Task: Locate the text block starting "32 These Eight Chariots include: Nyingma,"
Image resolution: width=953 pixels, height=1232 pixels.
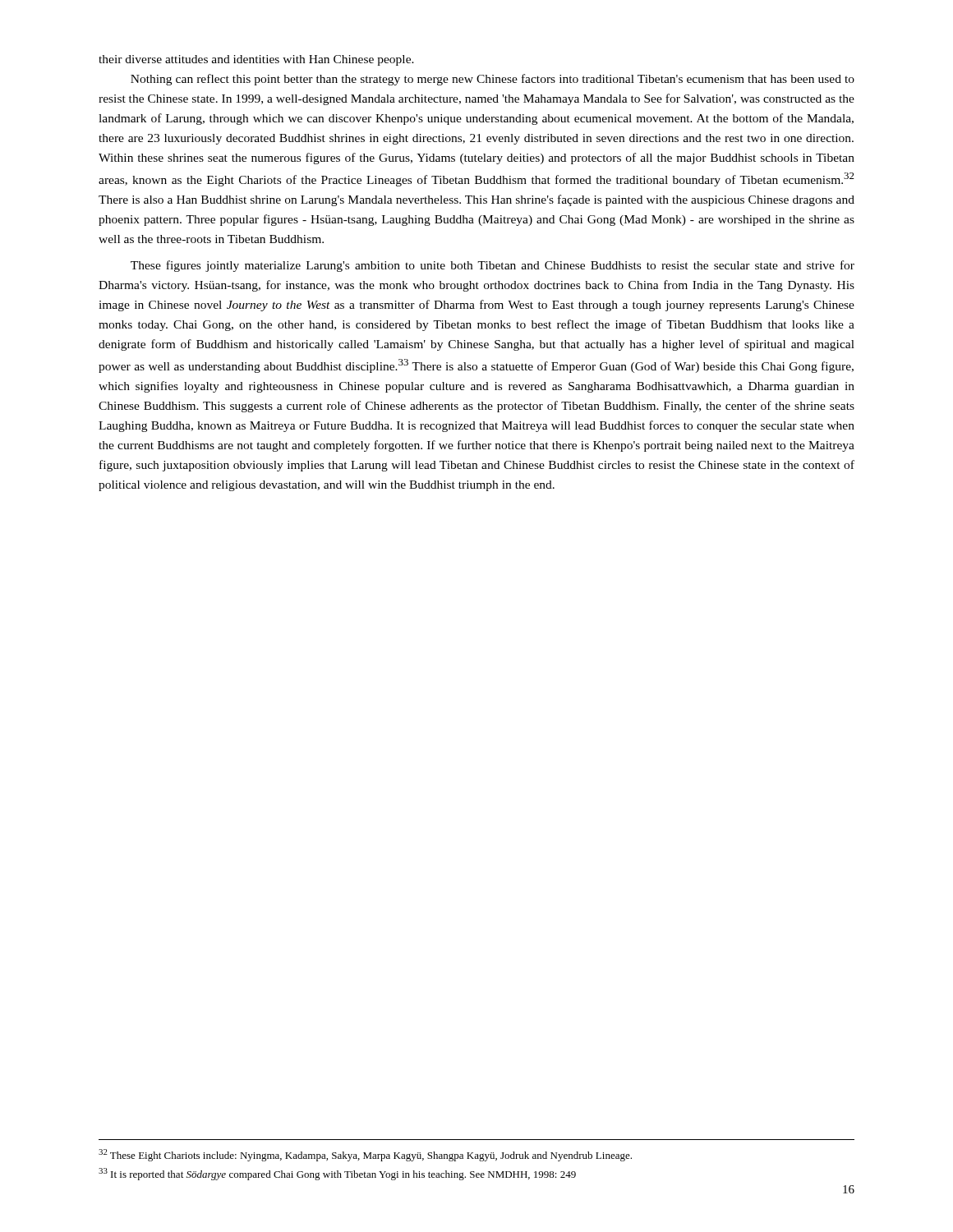Action: point(476,1164)
